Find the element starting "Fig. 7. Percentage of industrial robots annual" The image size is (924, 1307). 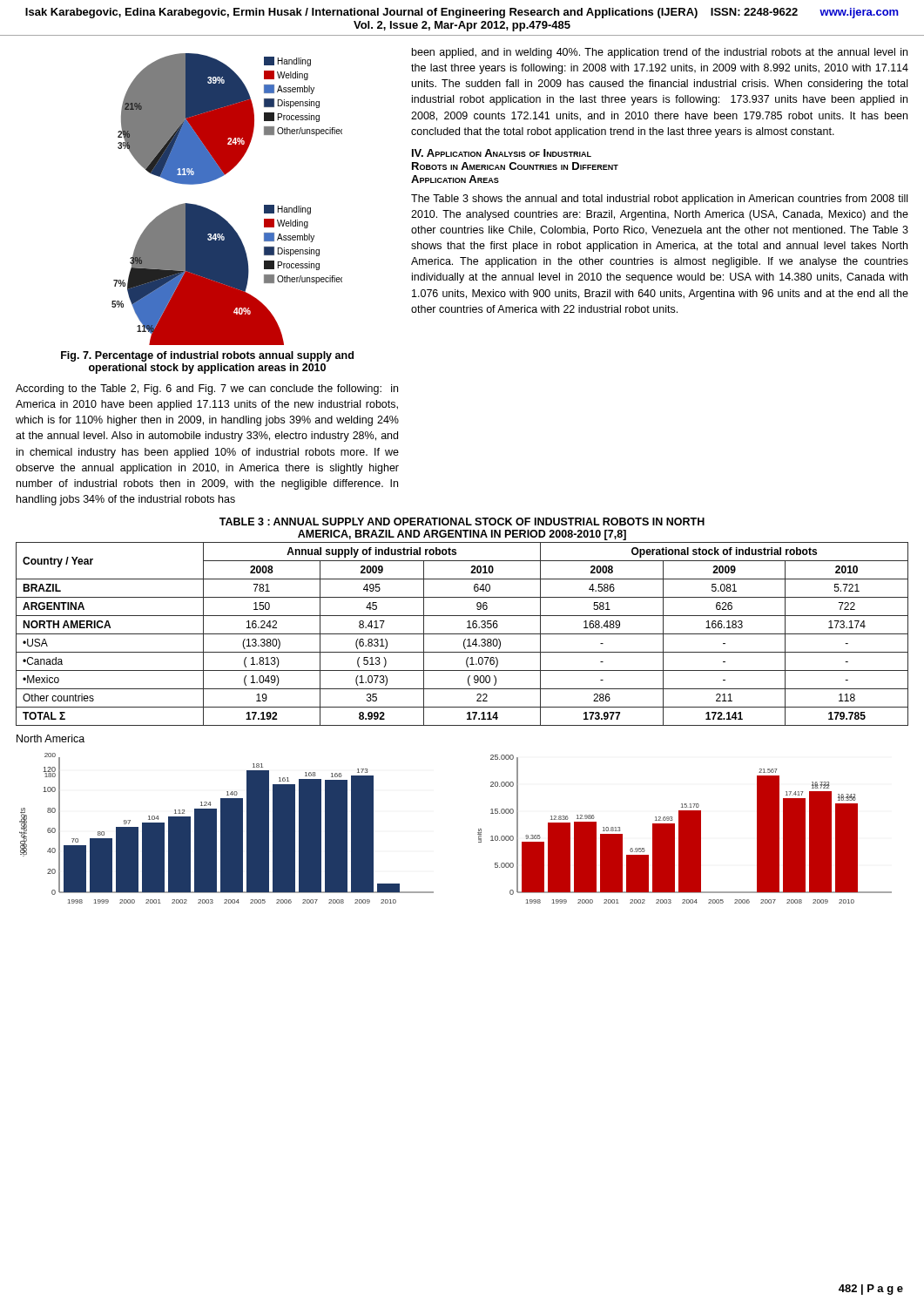pos(207,362)
